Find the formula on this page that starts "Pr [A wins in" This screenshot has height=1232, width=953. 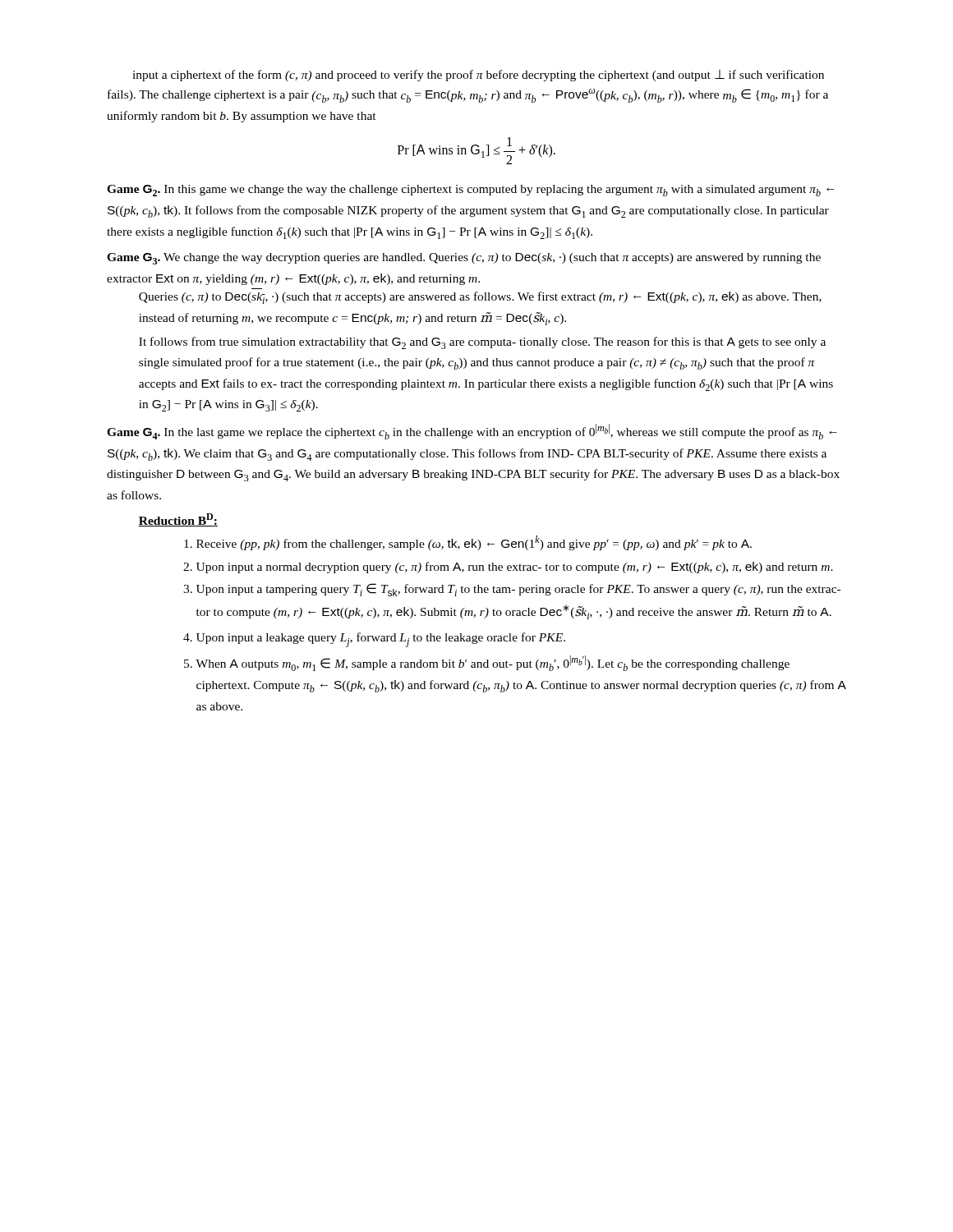pyautogui.click(x=476, y=151)
